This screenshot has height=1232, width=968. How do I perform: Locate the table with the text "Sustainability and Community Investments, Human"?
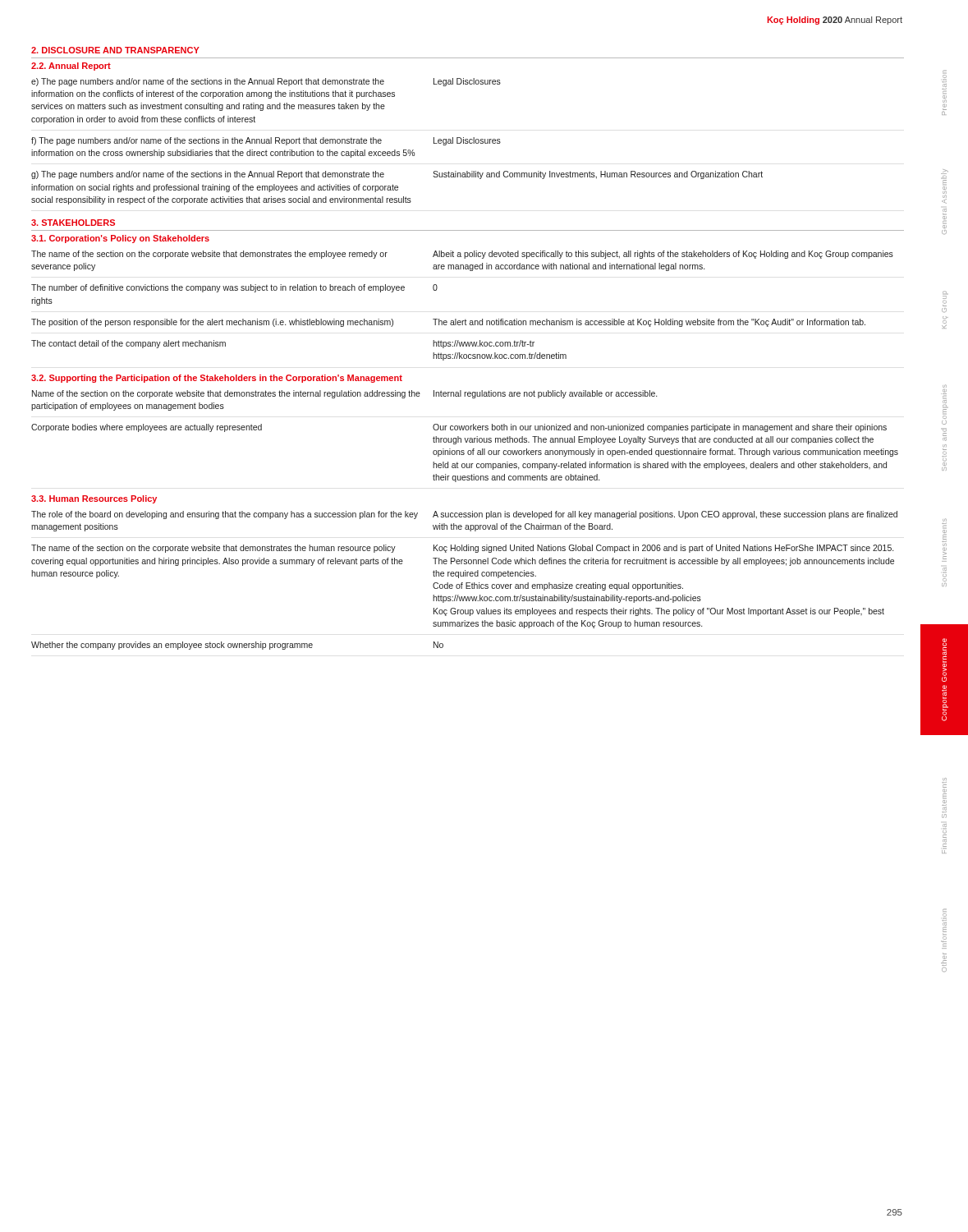(468, 141)
